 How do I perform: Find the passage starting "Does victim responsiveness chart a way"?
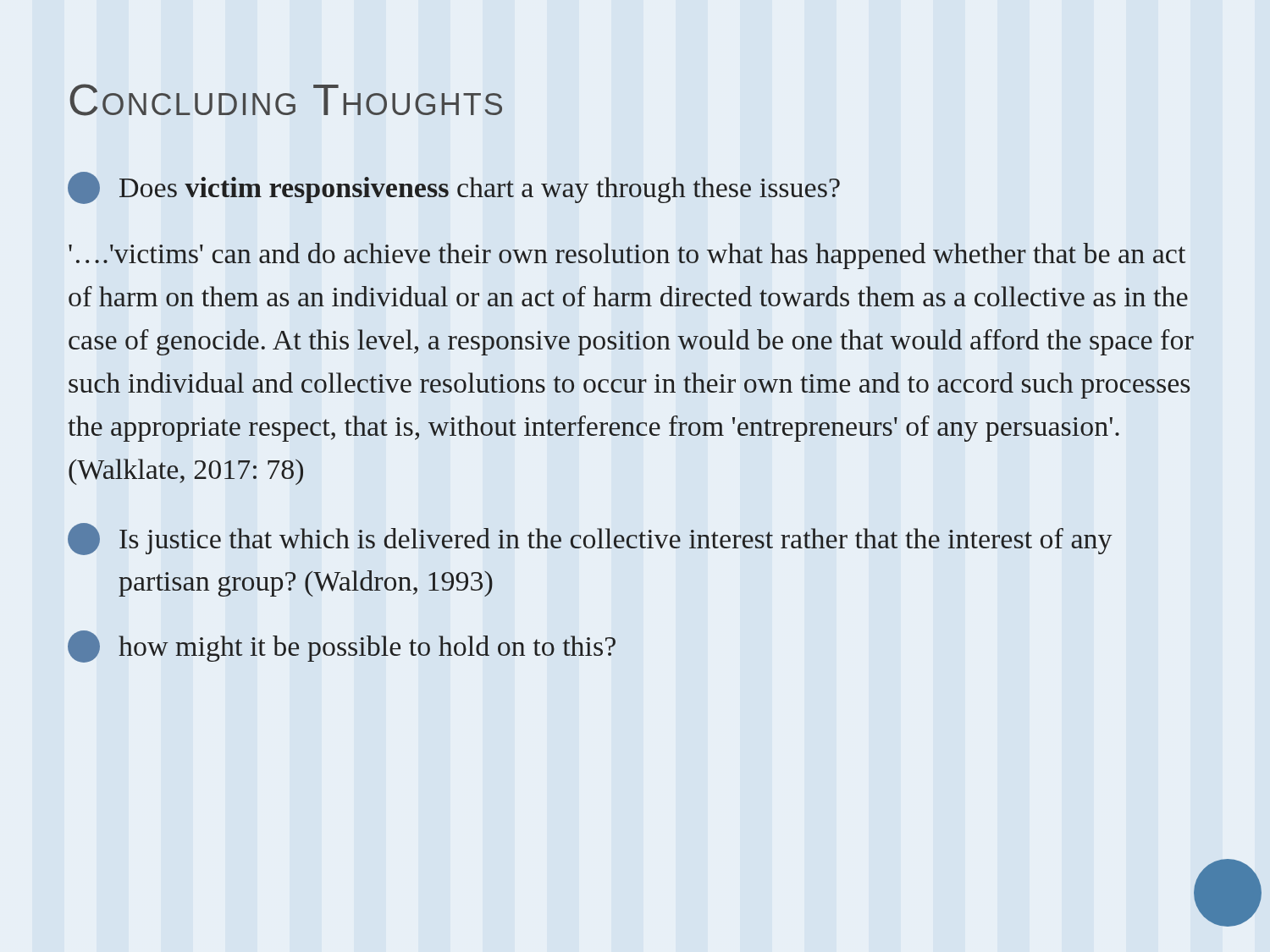(635, 188)
